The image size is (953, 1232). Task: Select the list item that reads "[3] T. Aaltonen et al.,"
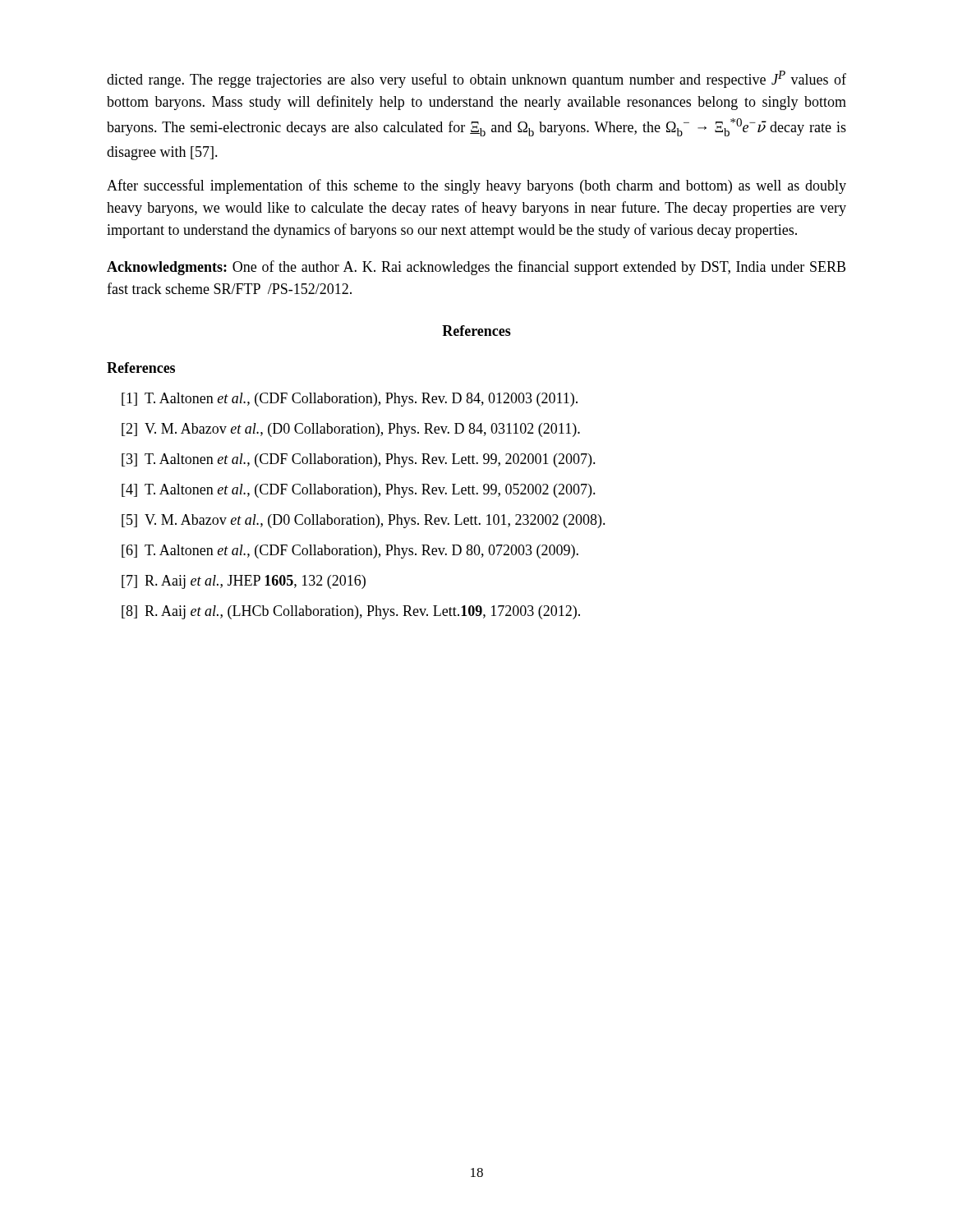[x=476, y=460]
